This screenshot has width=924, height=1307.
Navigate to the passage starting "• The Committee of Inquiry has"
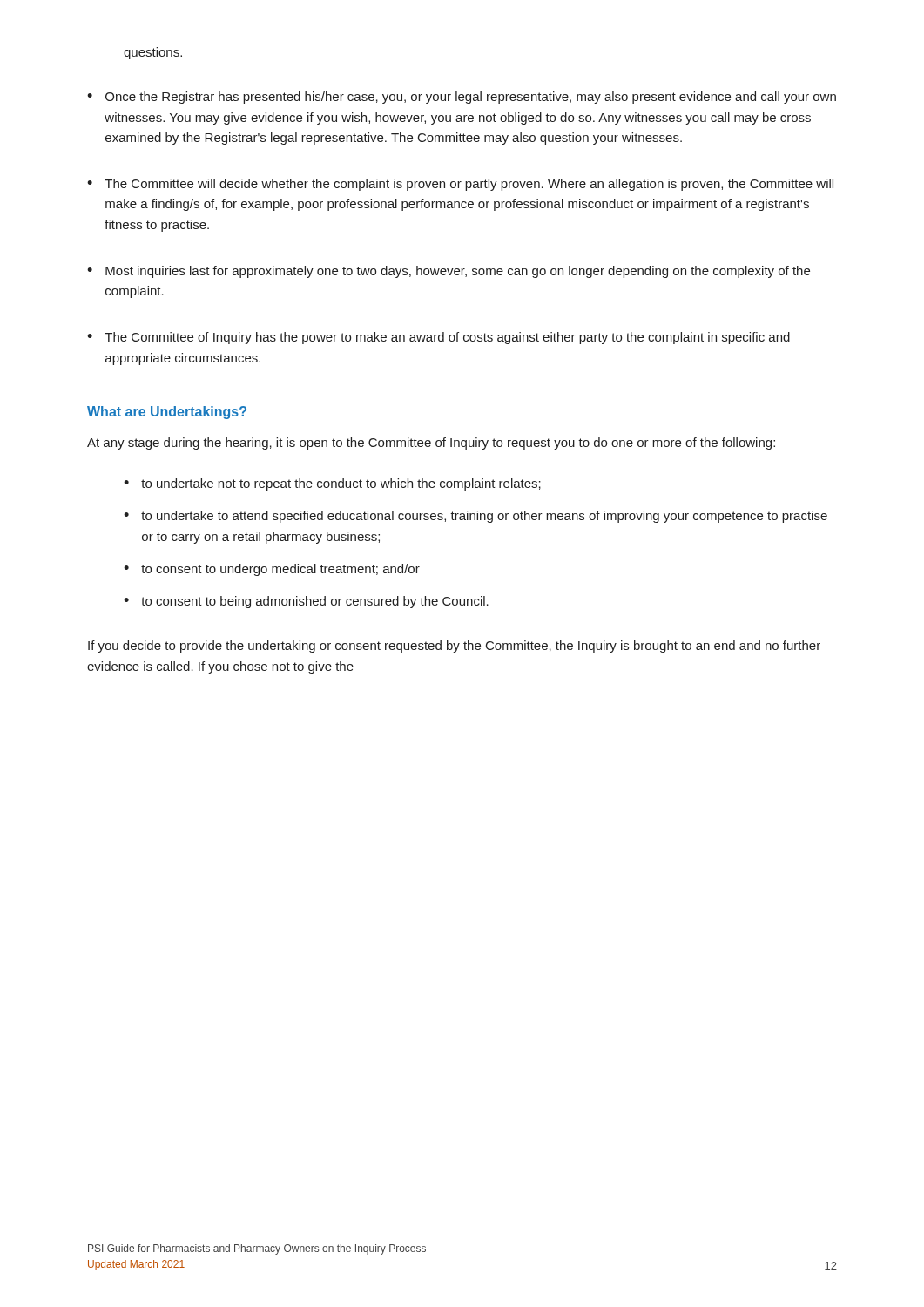(462, 347)
